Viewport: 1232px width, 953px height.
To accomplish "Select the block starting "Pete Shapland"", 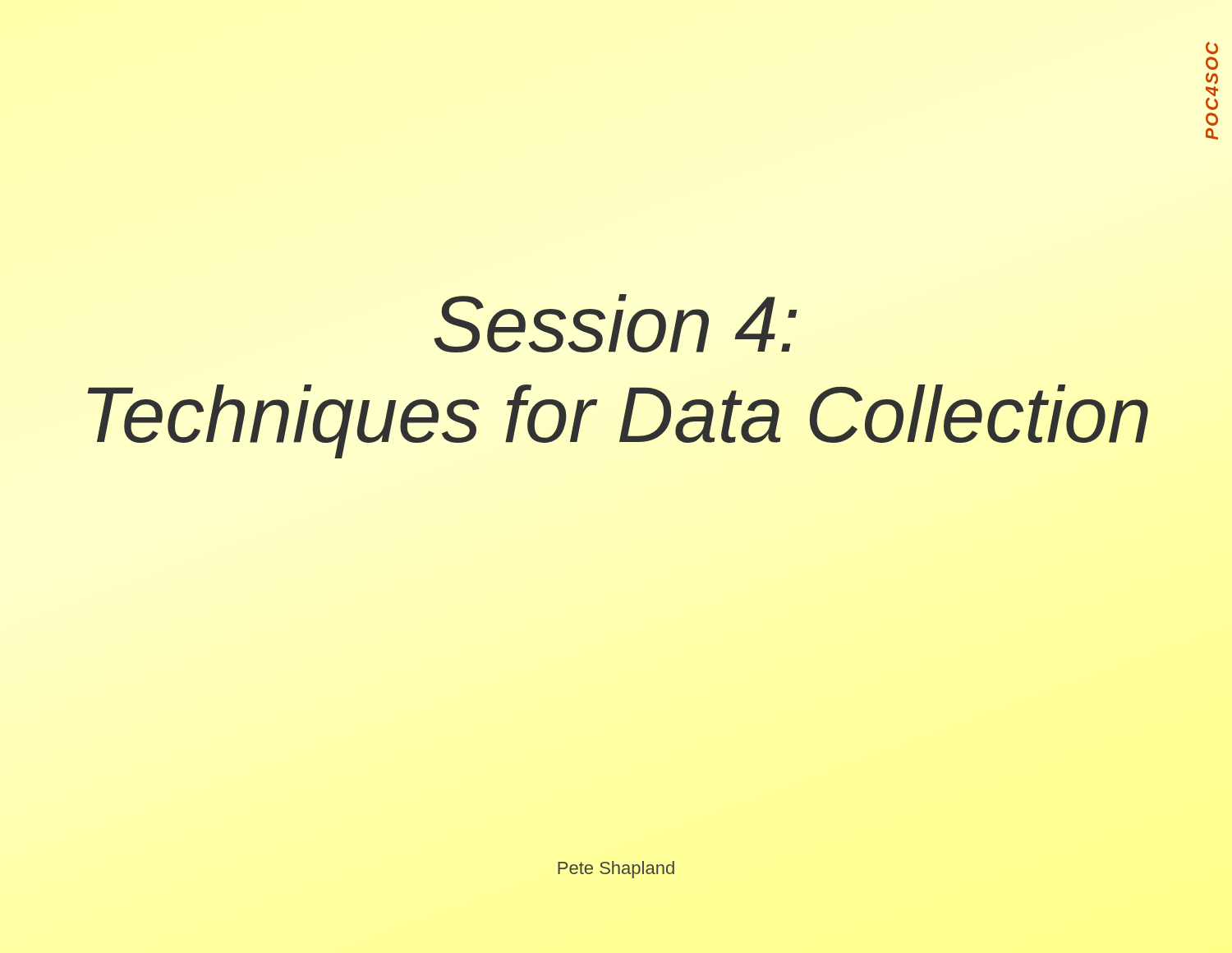I will coord(616,868).
